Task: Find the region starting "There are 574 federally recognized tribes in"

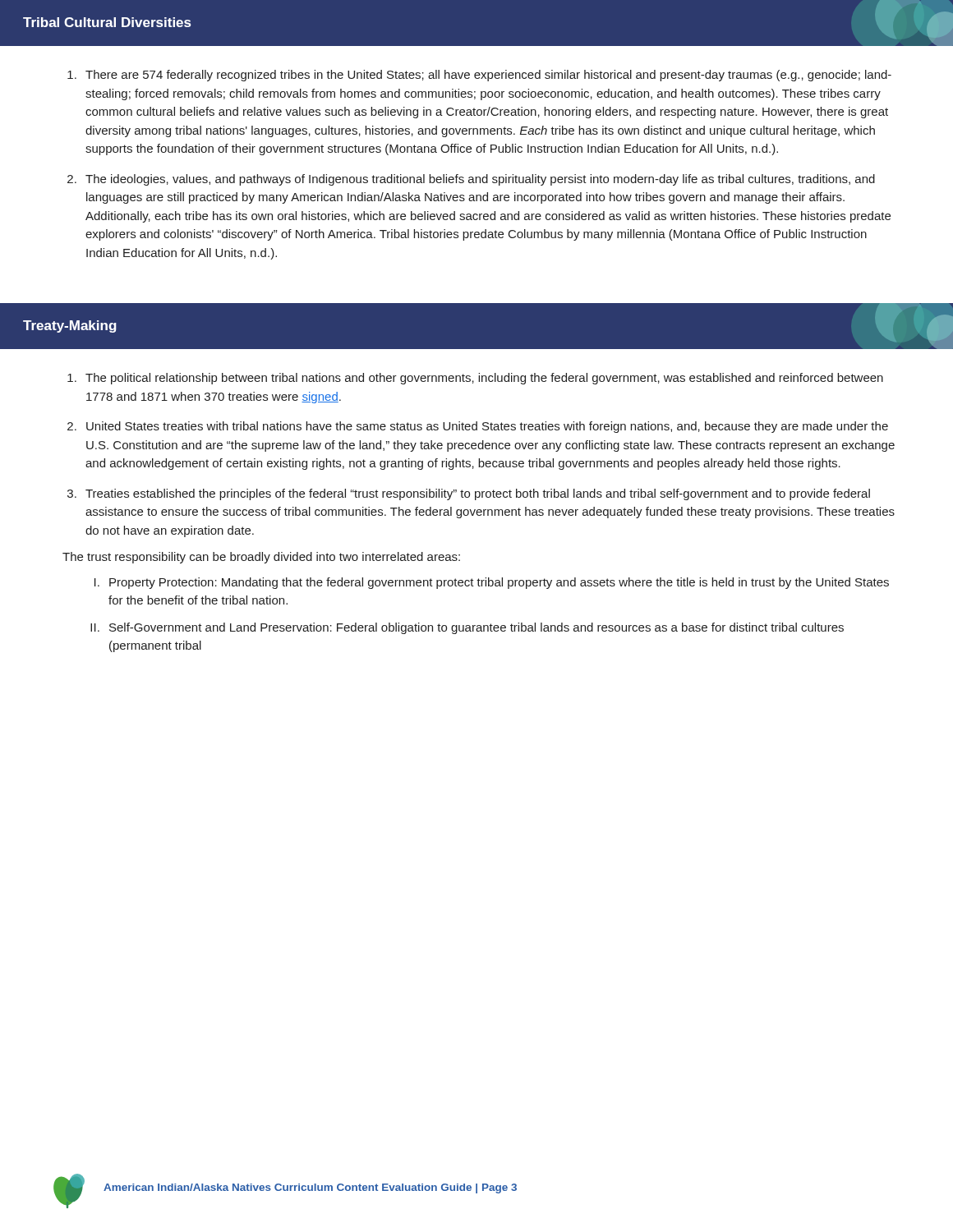Action: tap(489, 111)
